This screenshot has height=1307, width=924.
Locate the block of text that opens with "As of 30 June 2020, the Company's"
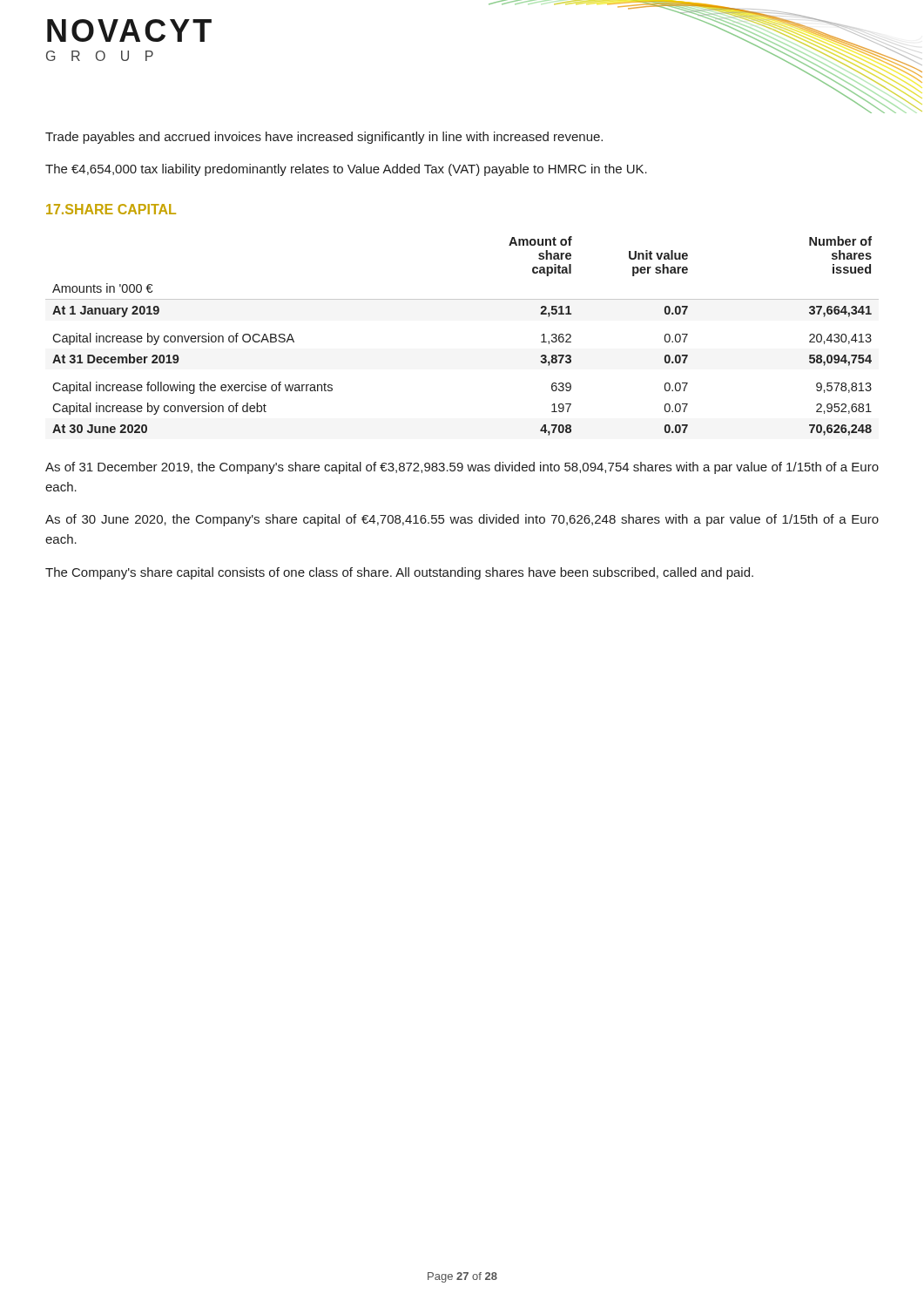coord(462,529)
